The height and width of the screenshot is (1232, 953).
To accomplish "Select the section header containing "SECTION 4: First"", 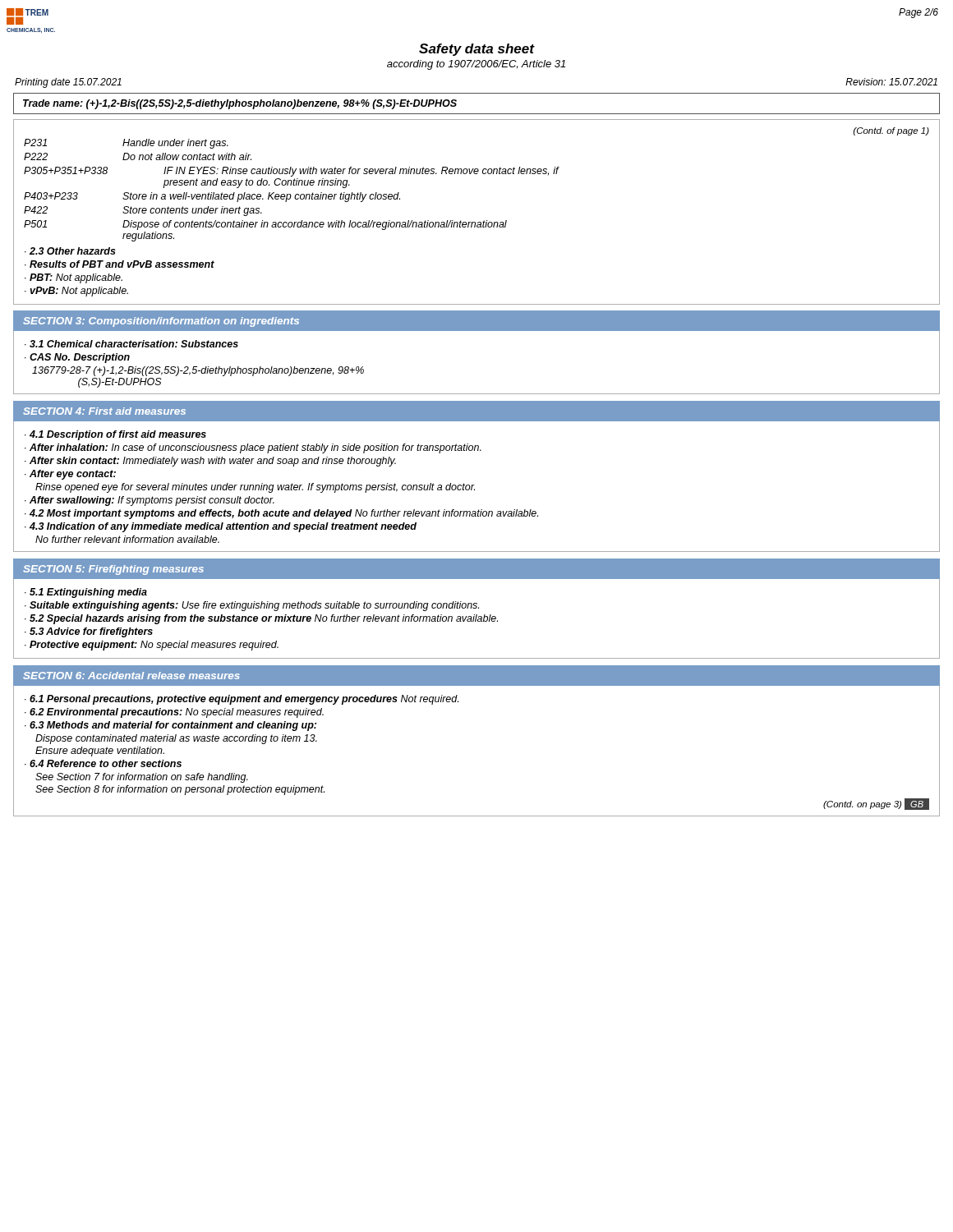I will tap(105, 411).
